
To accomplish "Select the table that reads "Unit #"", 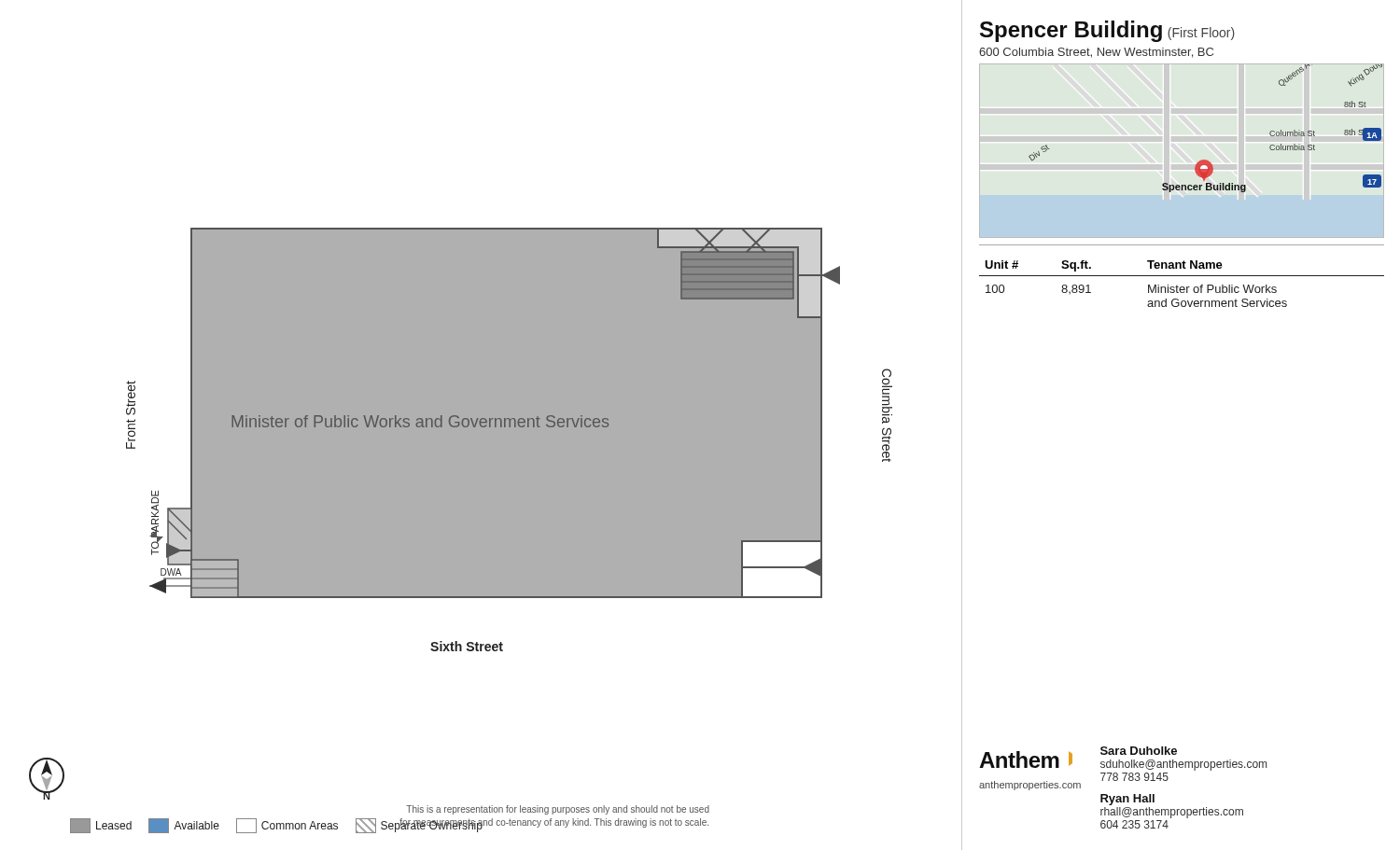I will pyautogui.click(x=1182, y=285).
